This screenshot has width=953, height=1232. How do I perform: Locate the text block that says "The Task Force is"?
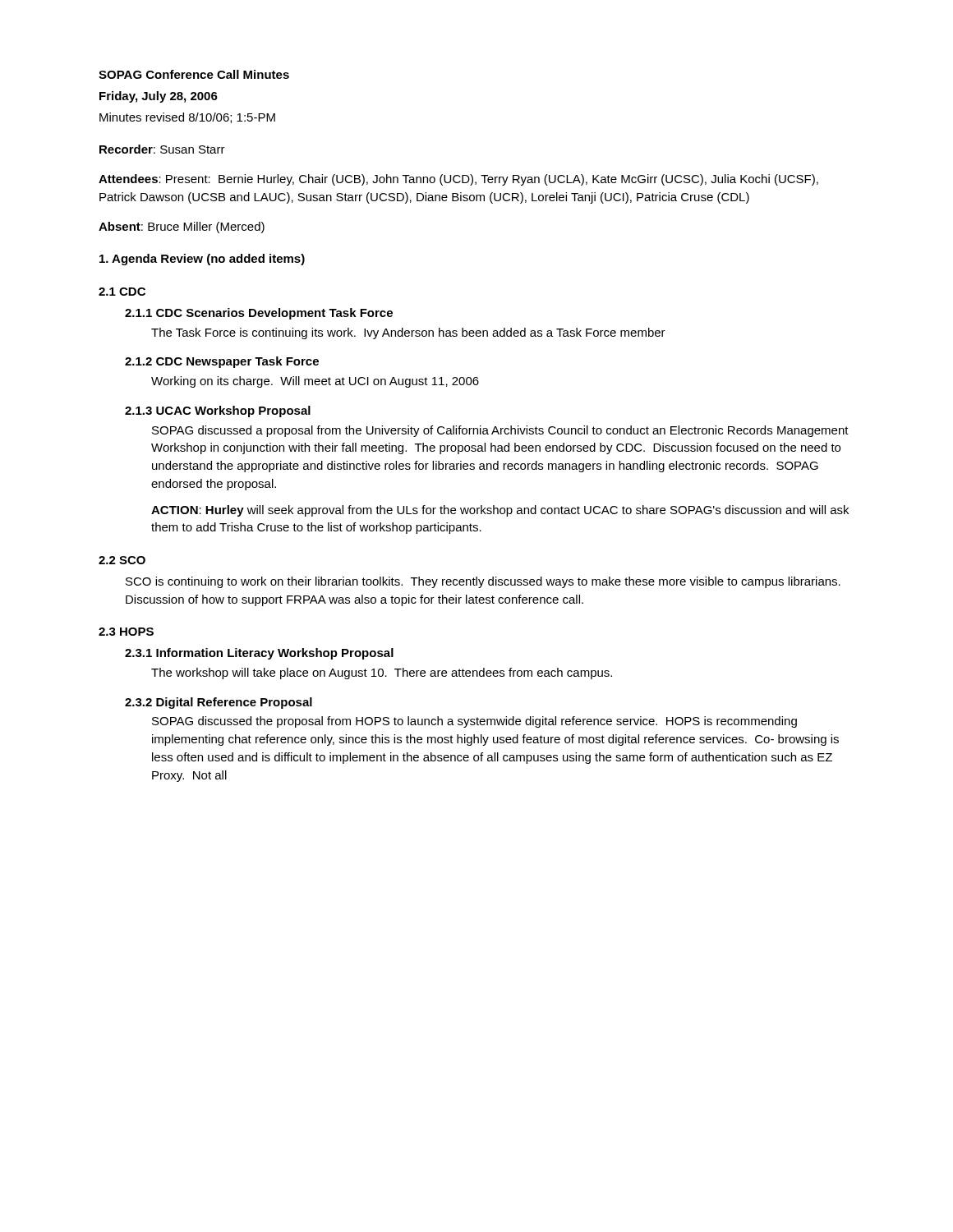pos(503,332)
